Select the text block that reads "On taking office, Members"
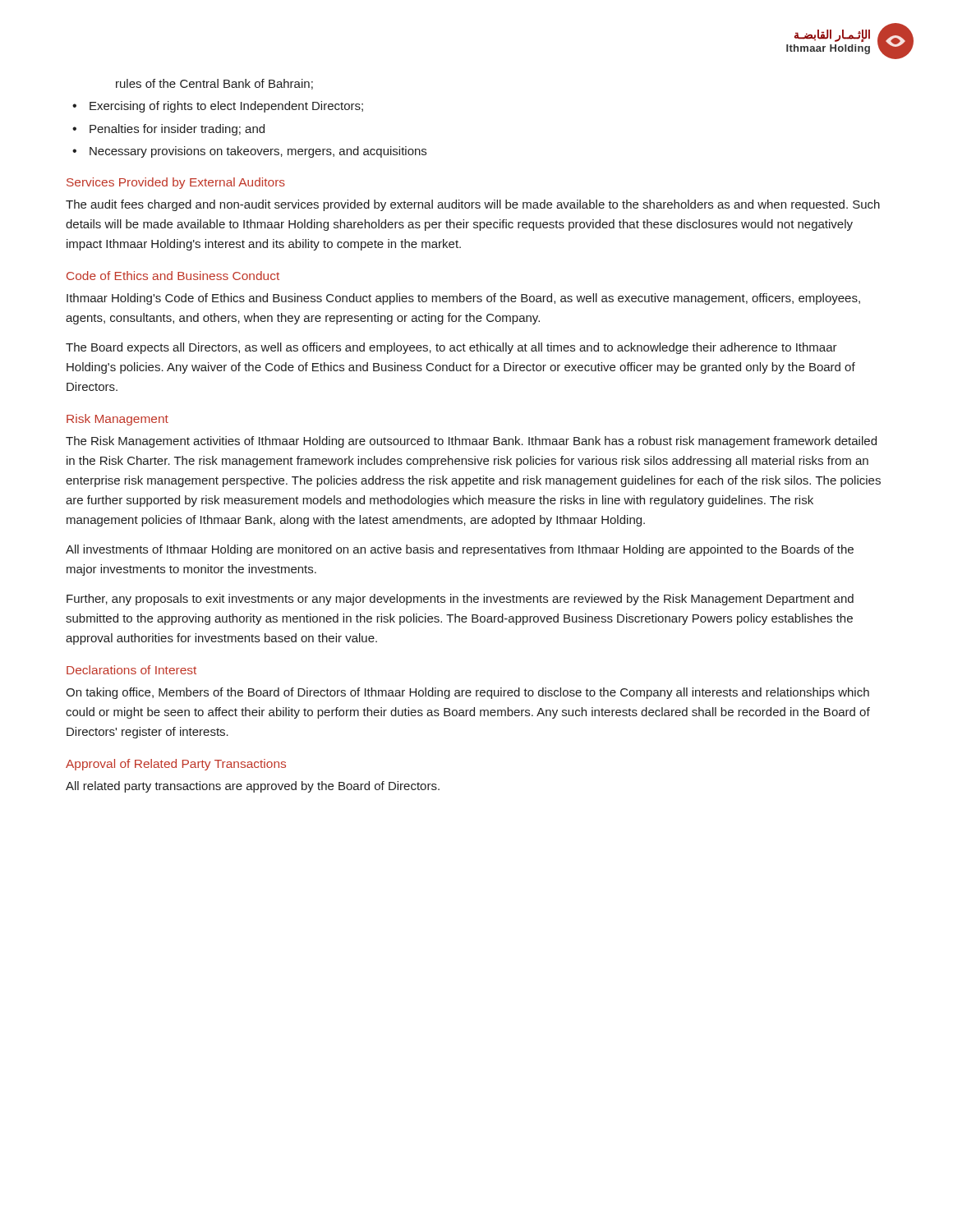Viewport: 953px width, 1232px height. tap(468, 712)
